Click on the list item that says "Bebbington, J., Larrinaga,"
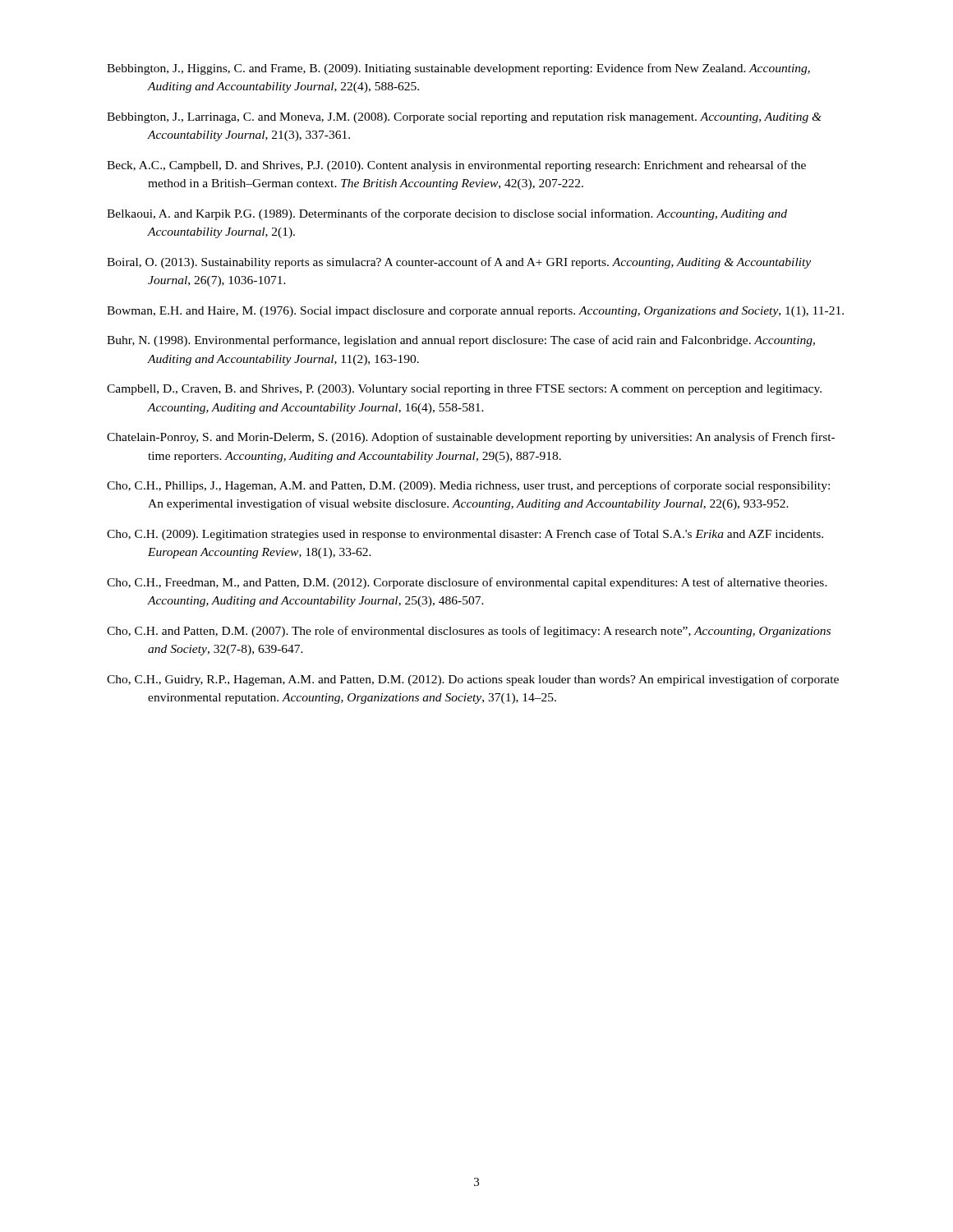 (x=464, y=125)
